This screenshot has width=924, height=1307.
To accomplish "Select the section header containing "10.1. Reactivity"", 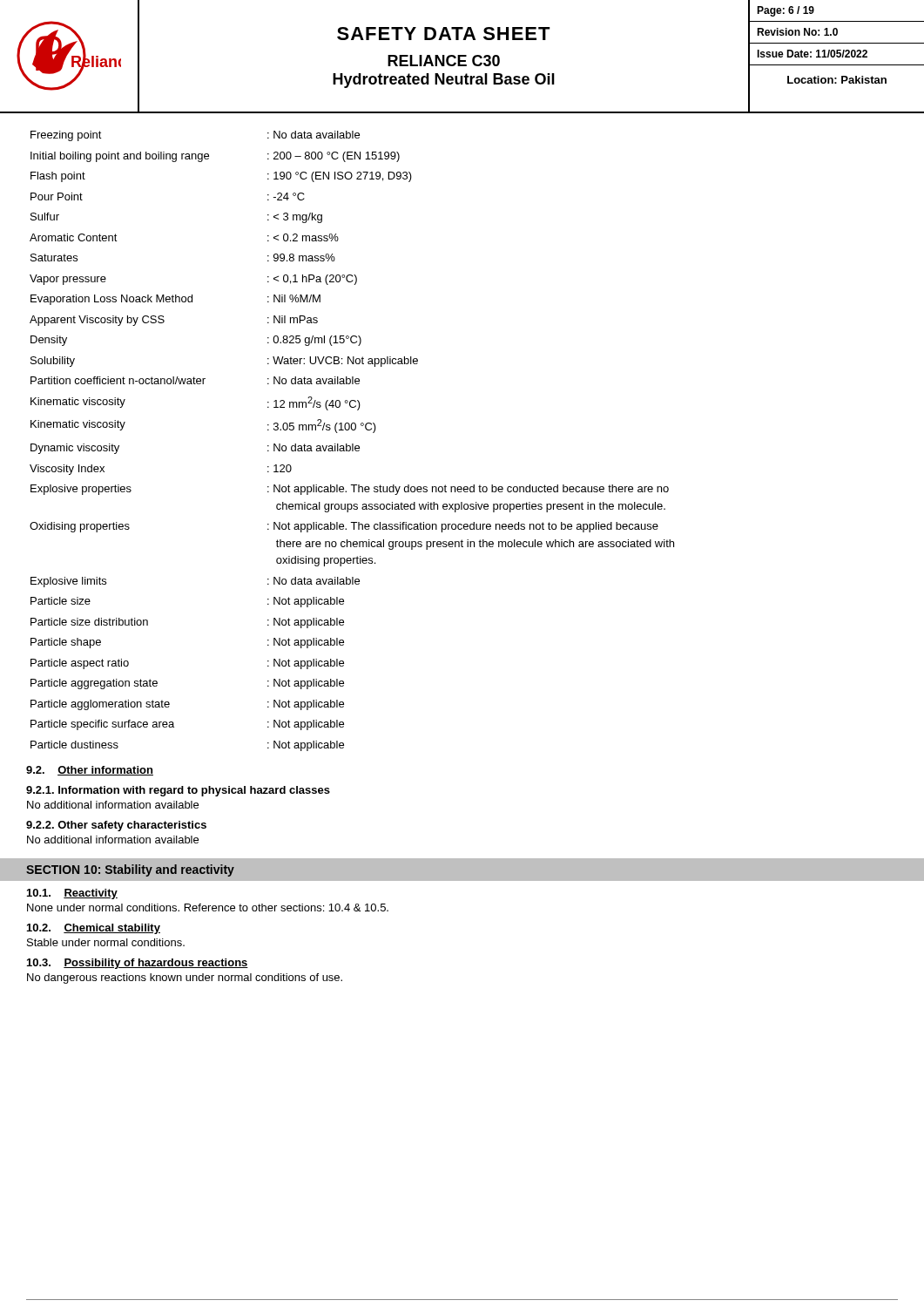I will 72,893.
